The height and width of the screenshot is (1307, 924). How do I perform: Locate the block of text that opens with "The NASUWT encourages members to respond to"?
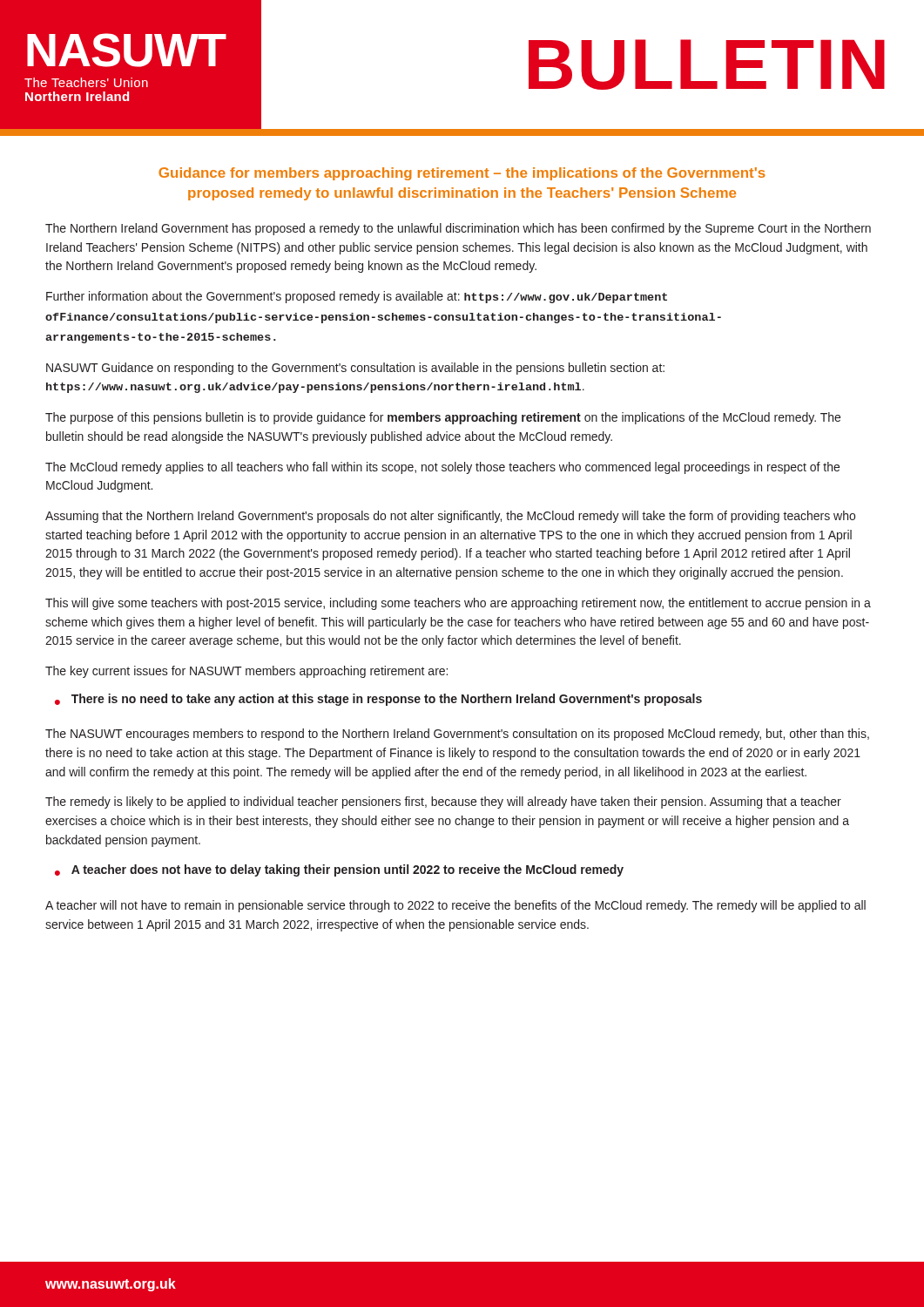[x=462, y=753]
